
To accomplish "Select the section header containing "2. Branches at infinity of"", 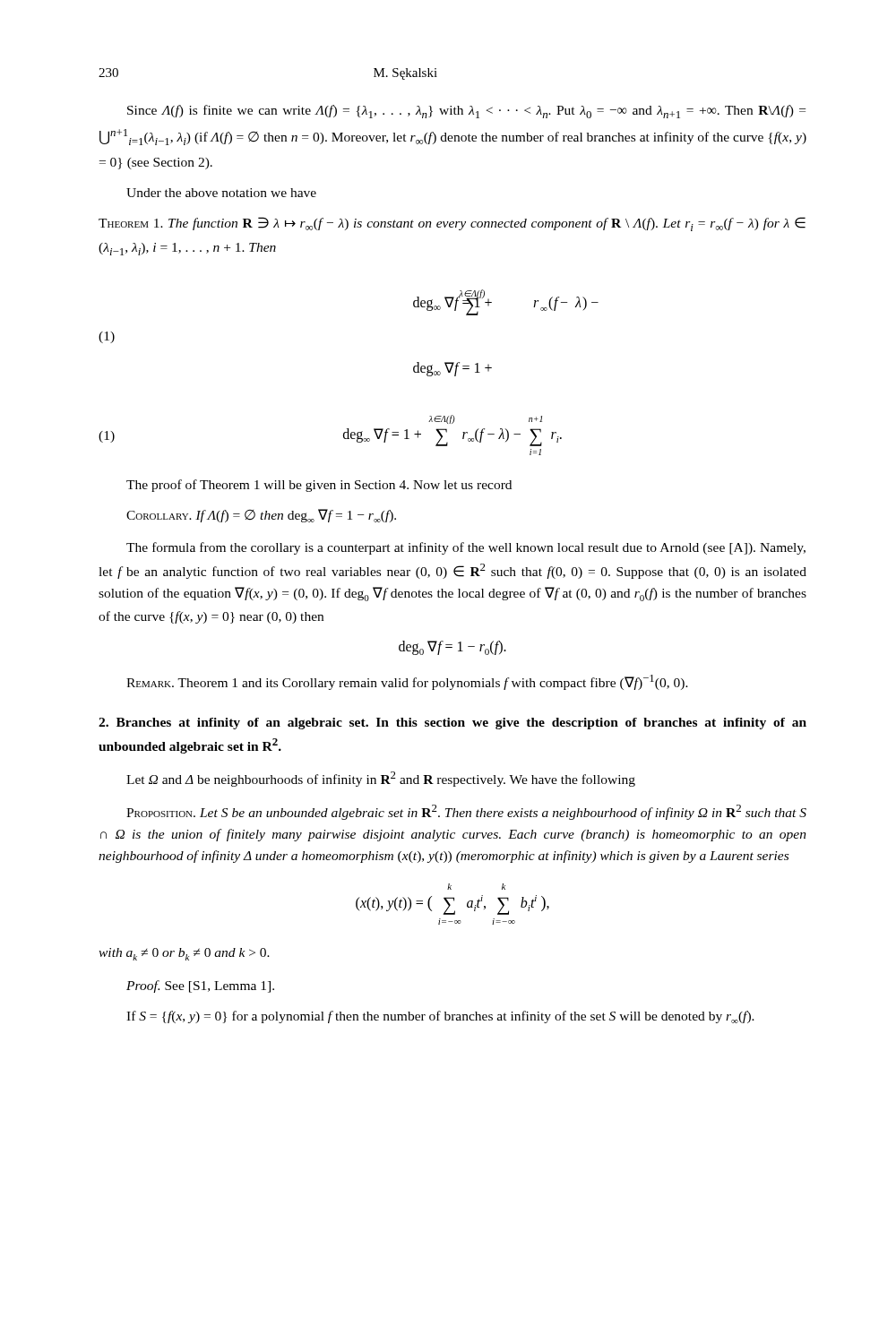I will [x=452, y=734].
